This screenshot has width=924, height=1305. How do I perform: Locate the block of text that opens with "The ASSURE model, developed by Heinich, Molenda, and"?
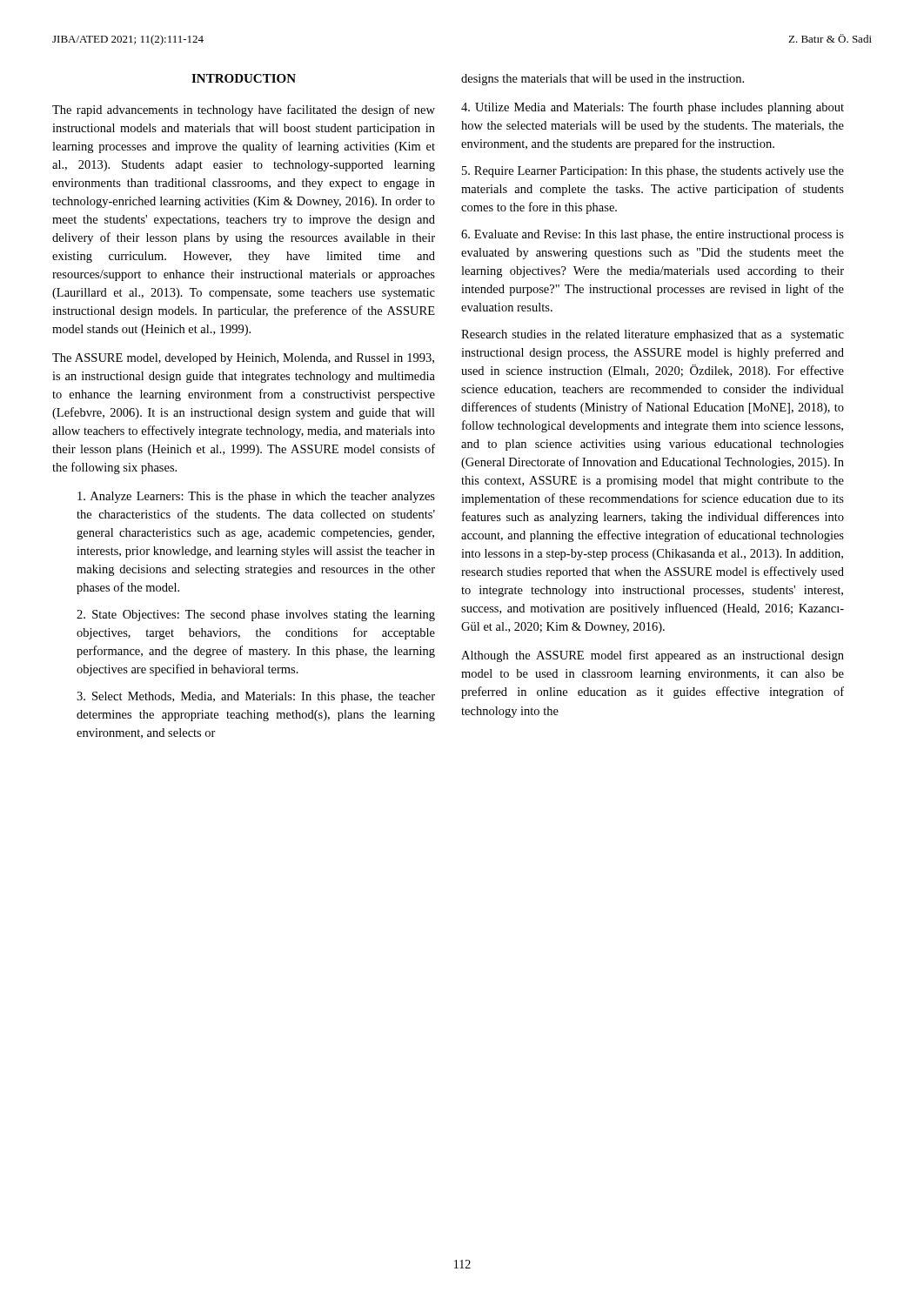[x=244, y=412]
